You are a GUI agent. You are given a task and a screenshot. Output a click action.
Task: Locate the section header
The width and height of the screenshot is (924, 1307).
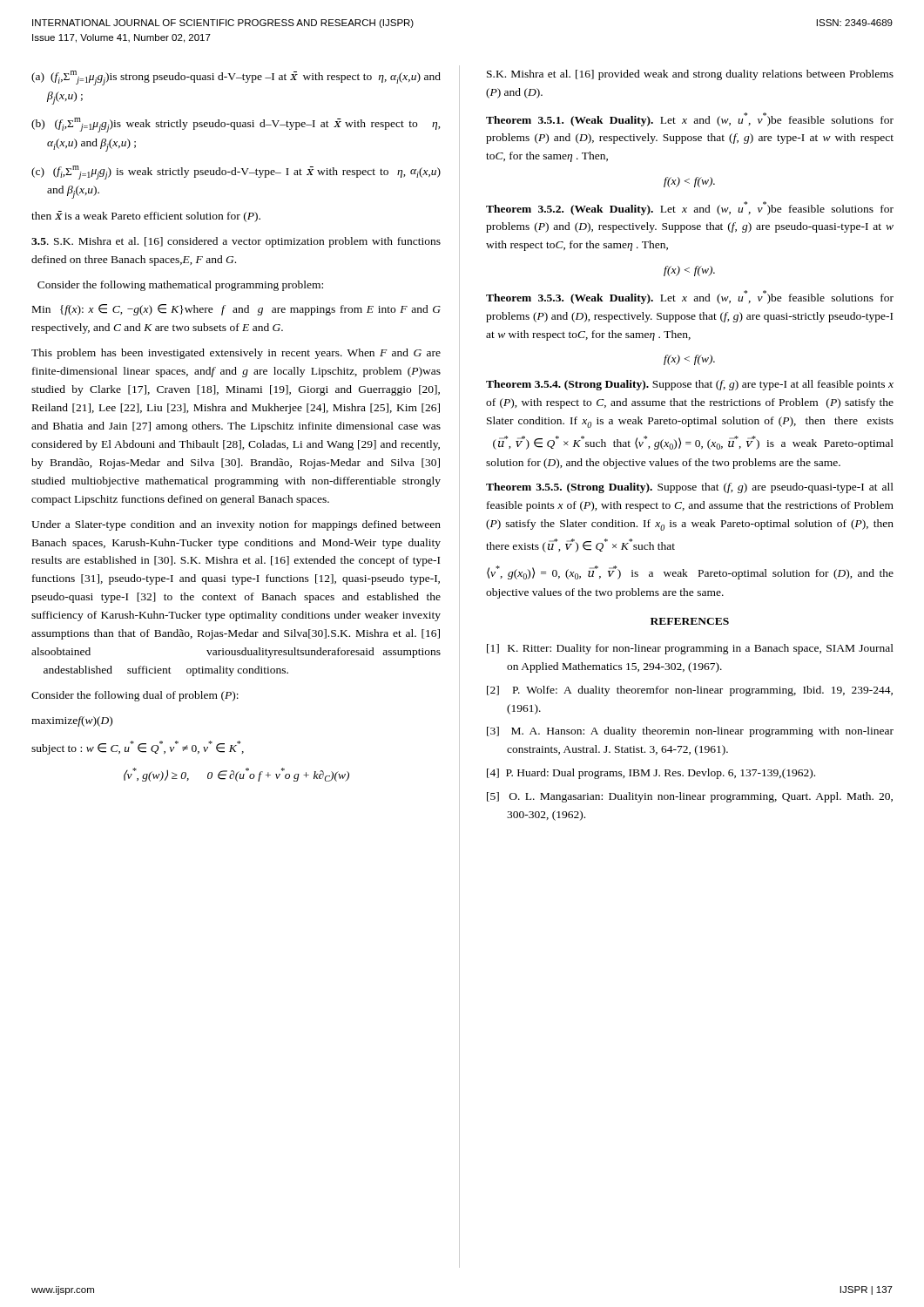tap(690, 621)
